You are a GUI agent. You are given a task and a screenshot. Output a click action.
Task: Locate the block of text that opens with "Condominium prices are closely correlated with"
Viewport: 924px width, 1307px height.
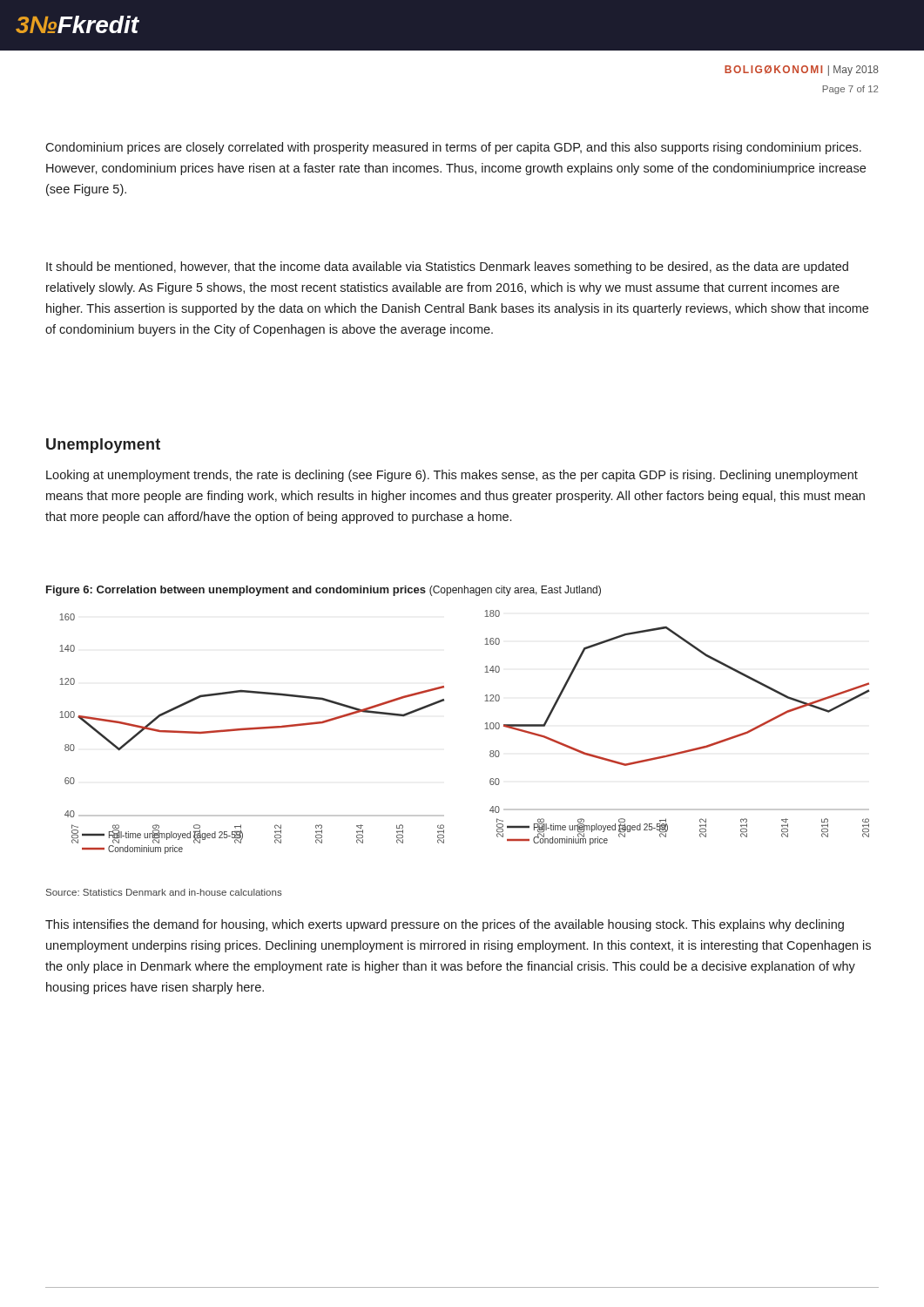tap(456, 168)
